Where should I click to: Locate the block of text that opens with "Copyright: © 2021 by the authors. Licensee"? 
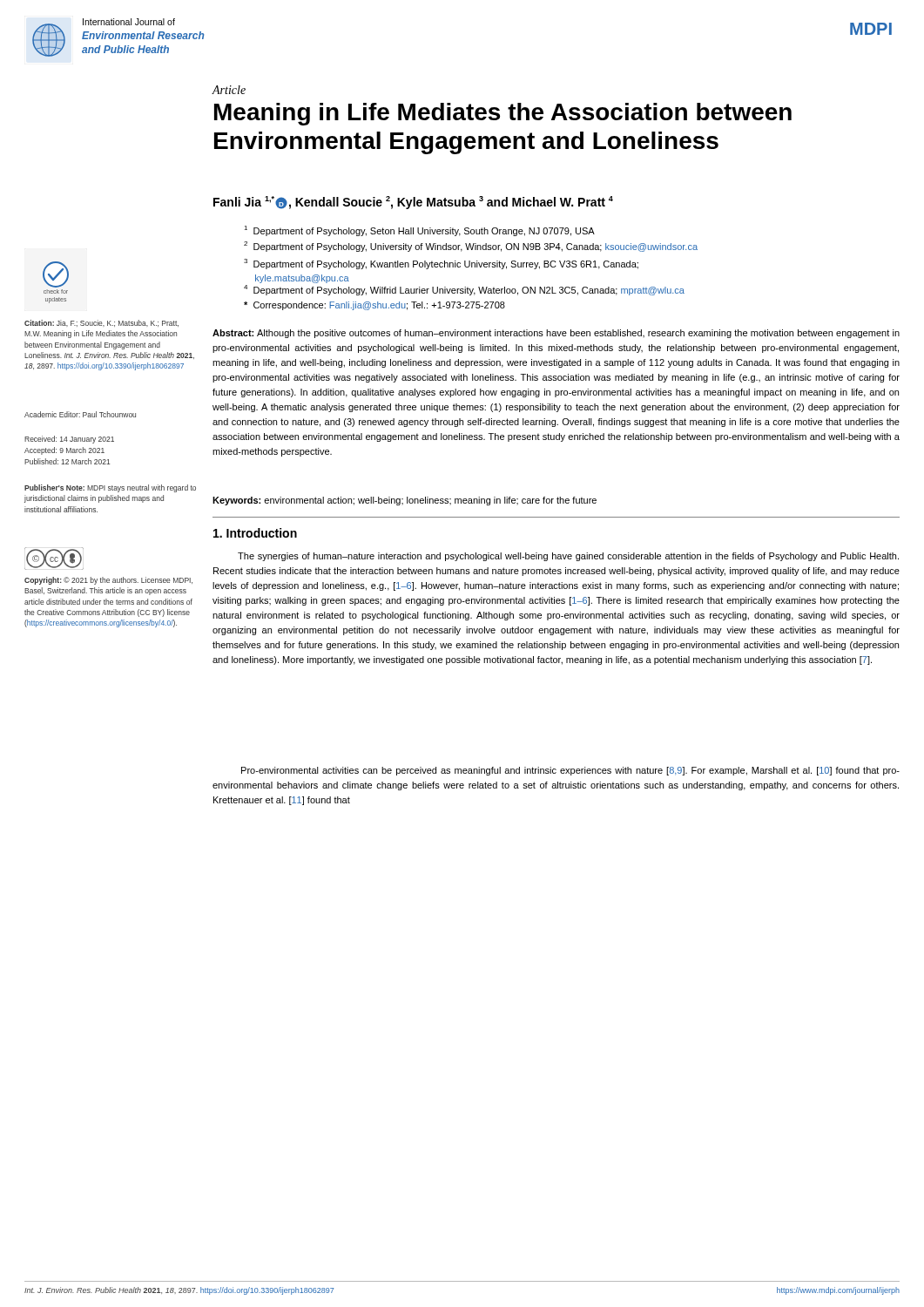109,602
